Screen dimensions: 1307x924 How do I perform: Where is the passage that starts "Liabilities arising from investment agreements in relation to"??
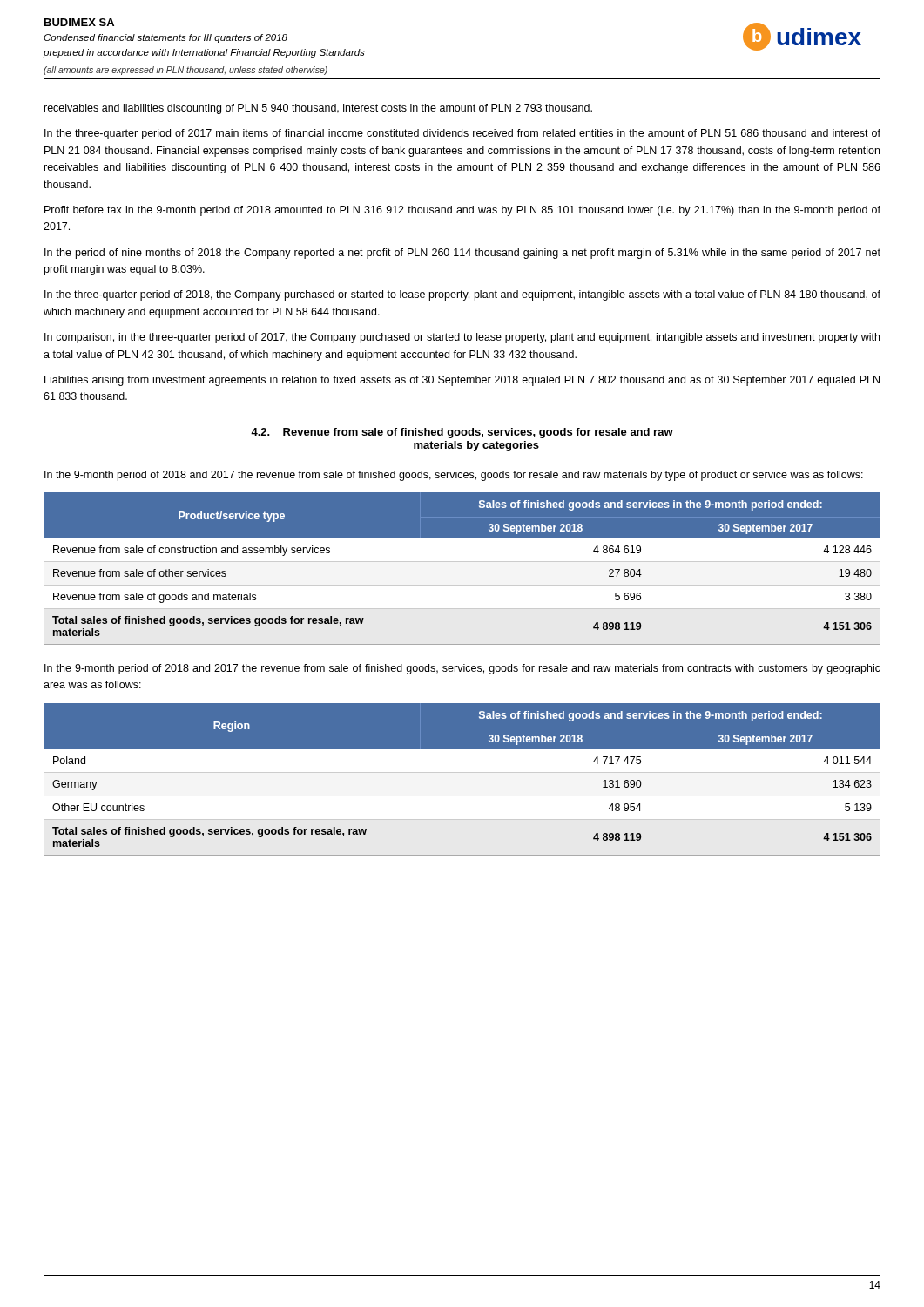pos(462,388)
